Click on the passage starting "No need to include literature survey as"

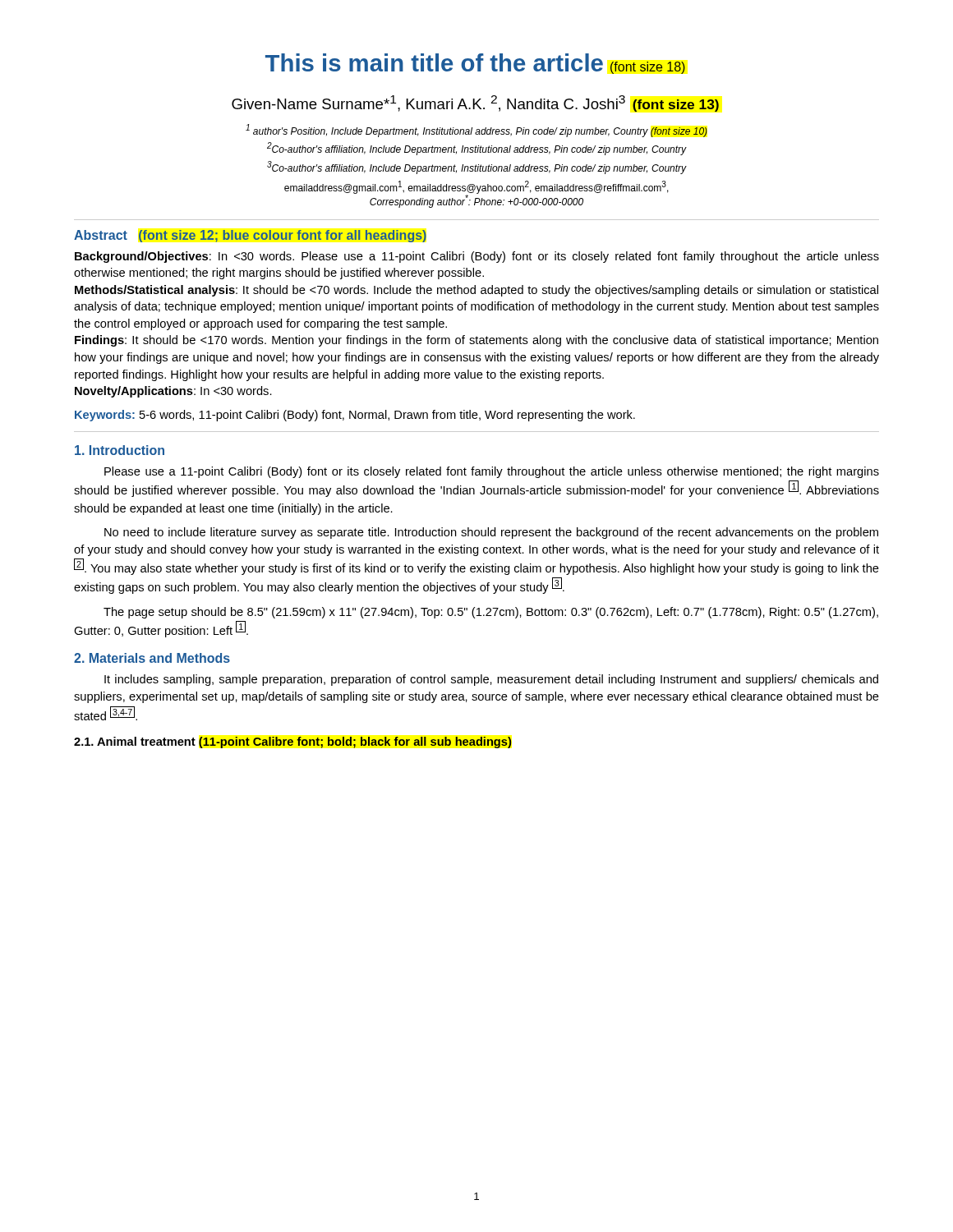pyautogui.click(x=476, y=560)
